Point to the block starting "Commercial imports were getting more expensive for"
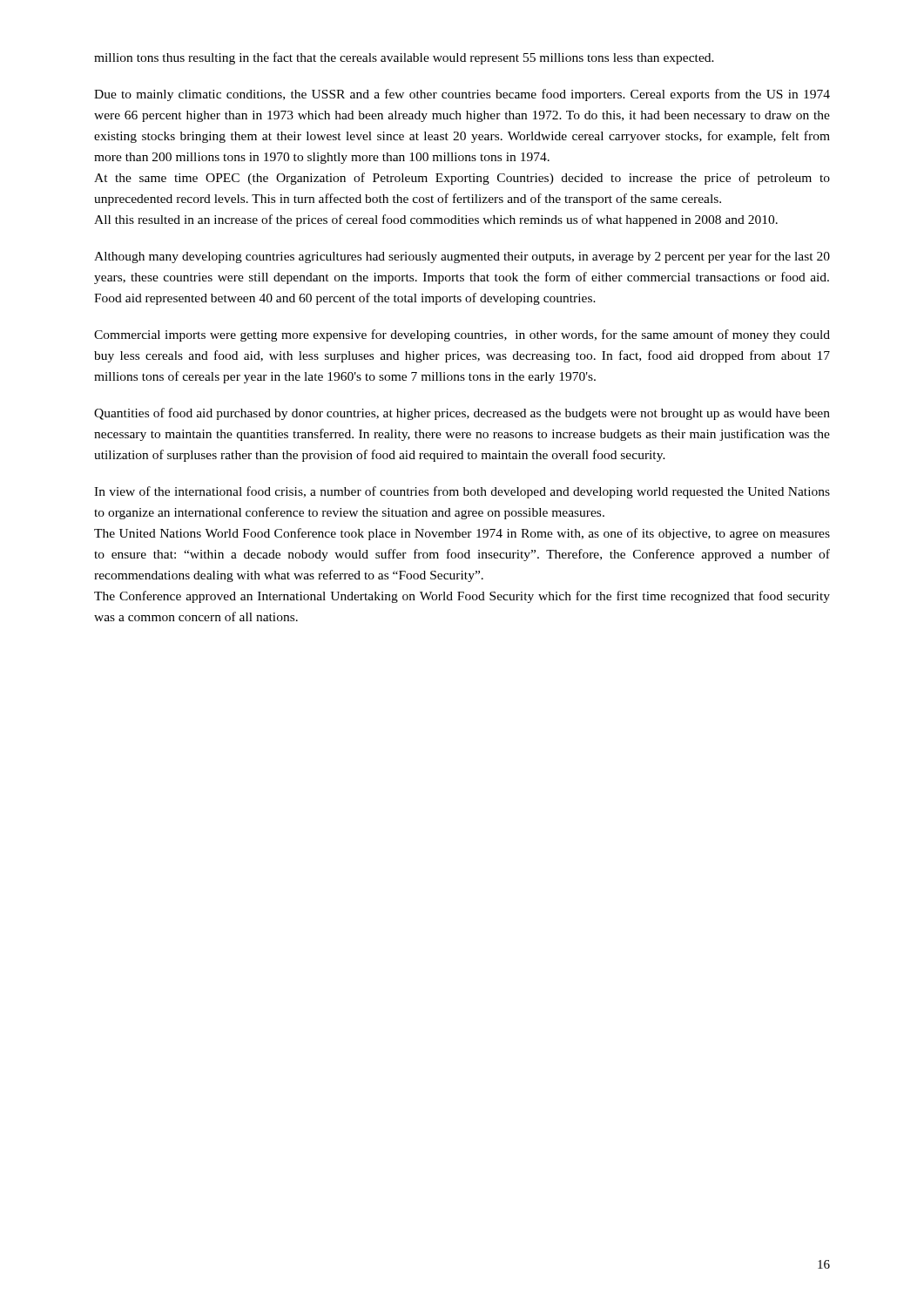The image size is (924, 1307). [462, 355]
